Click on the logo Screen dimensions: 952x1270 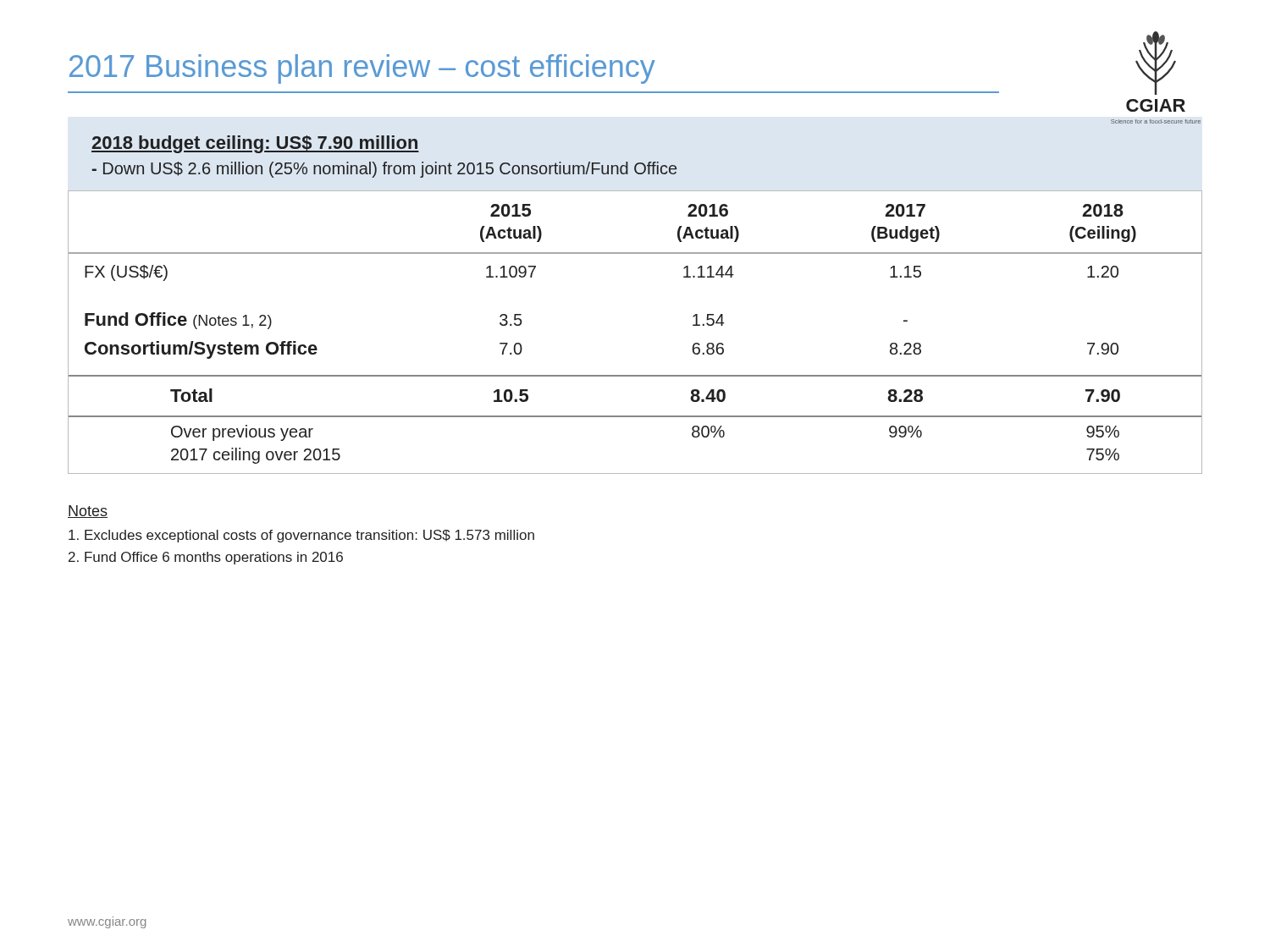(x=1156, y=78)
